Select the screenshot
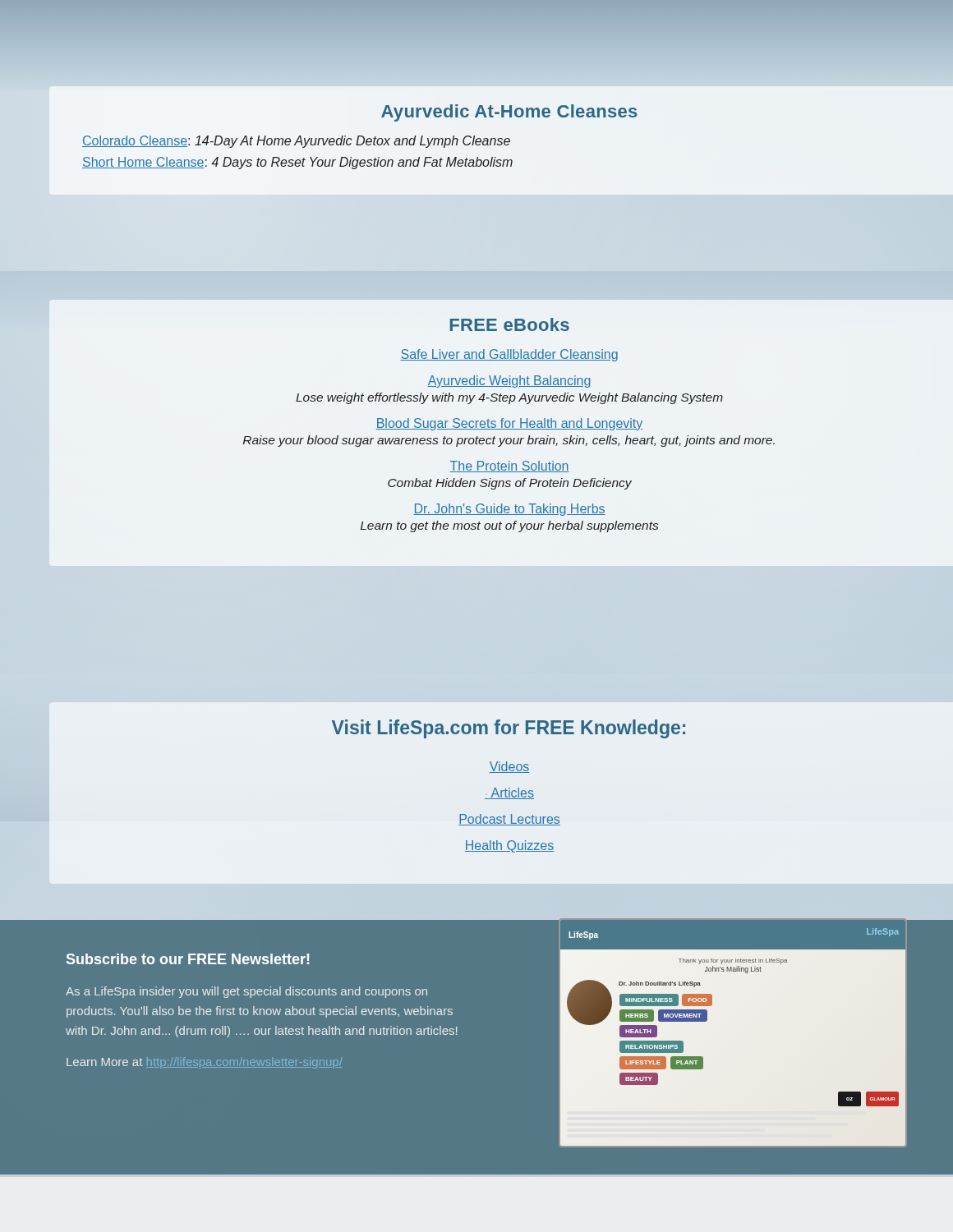 [735, 1037]
